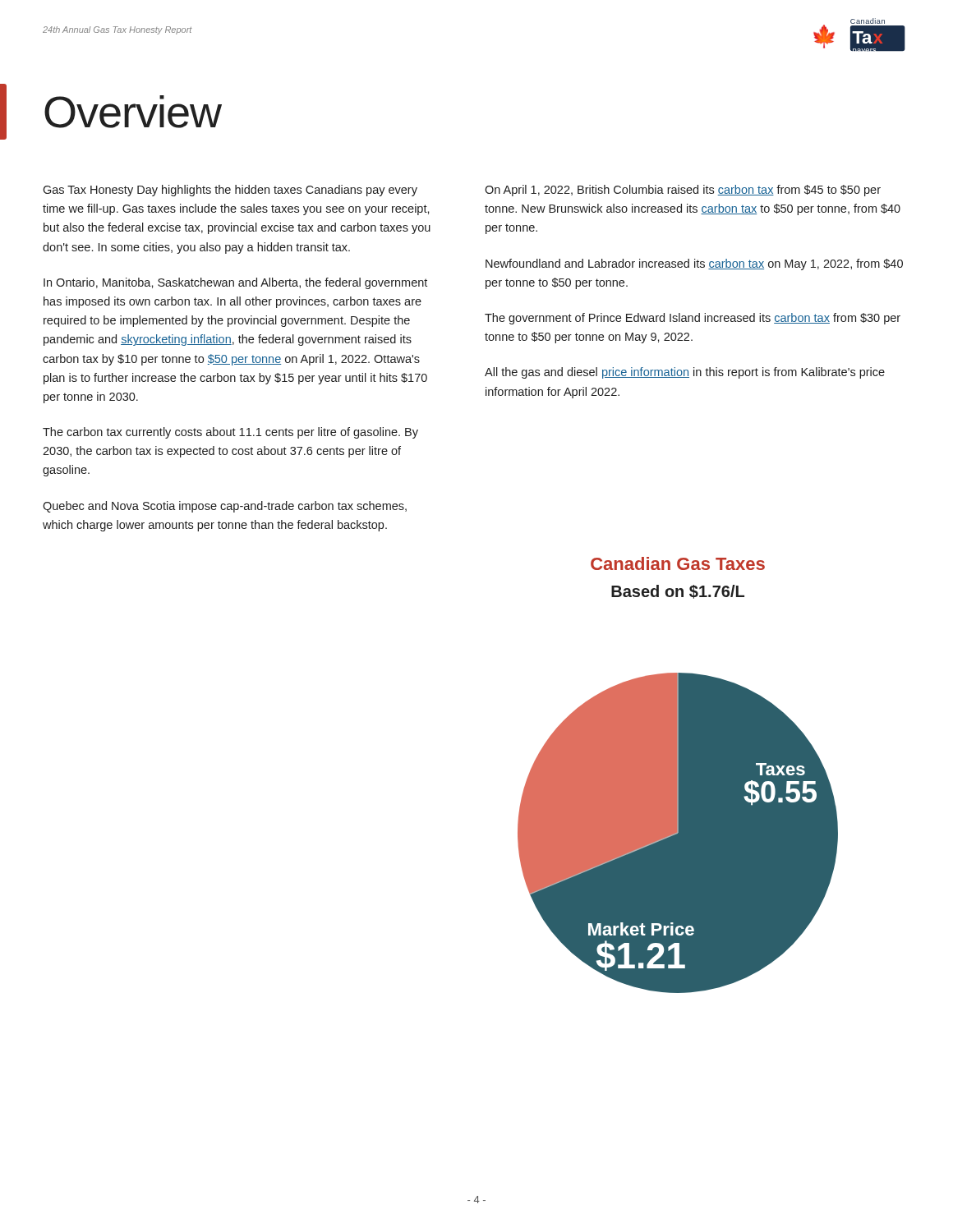Point to the block starting "In Ontario, Manitoba, Saskatchewan and Alberta,"

point(240,340)
